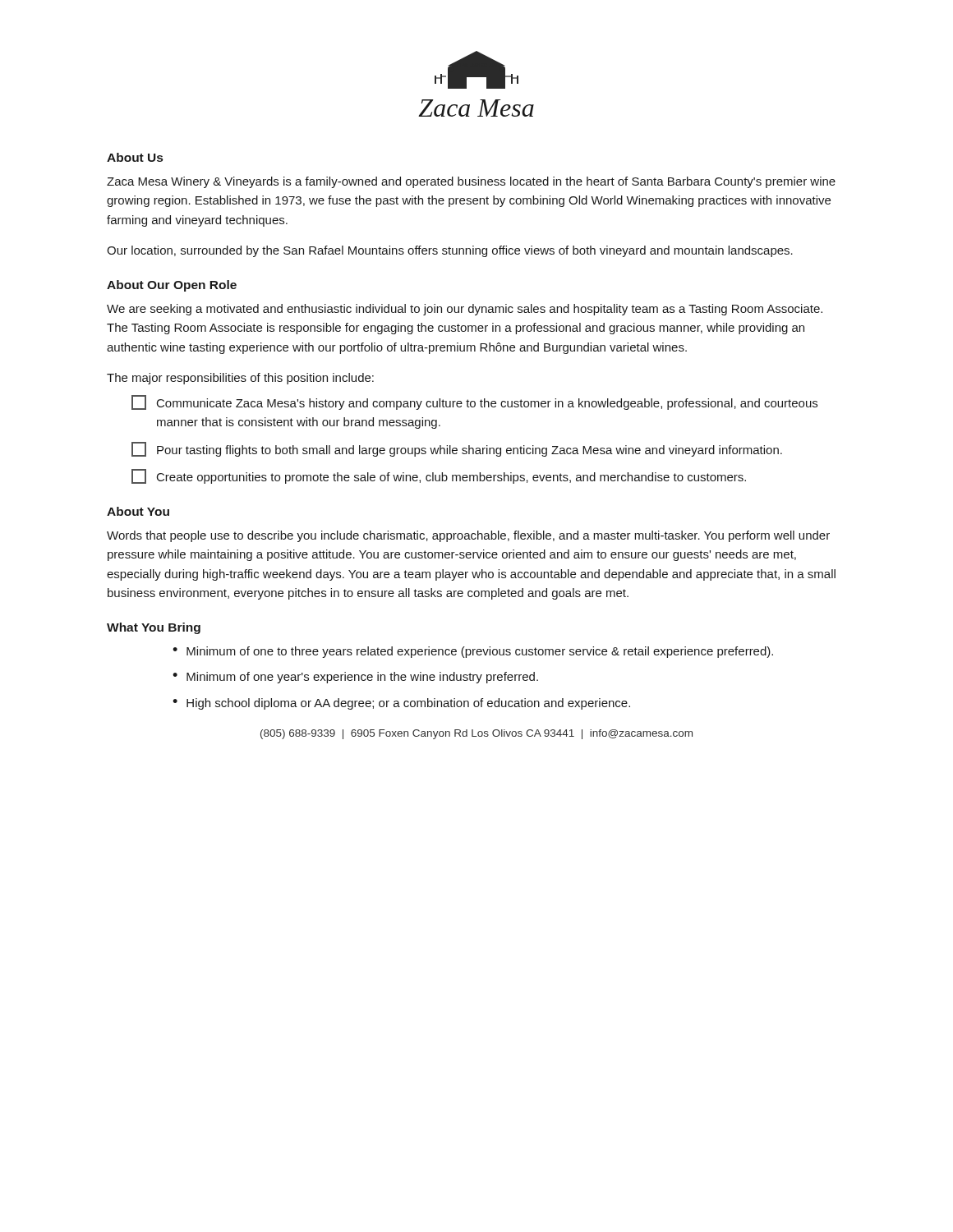Locate the block starting "What You Bring"
Screen dimensions: 1232x953
coord(154,627)
